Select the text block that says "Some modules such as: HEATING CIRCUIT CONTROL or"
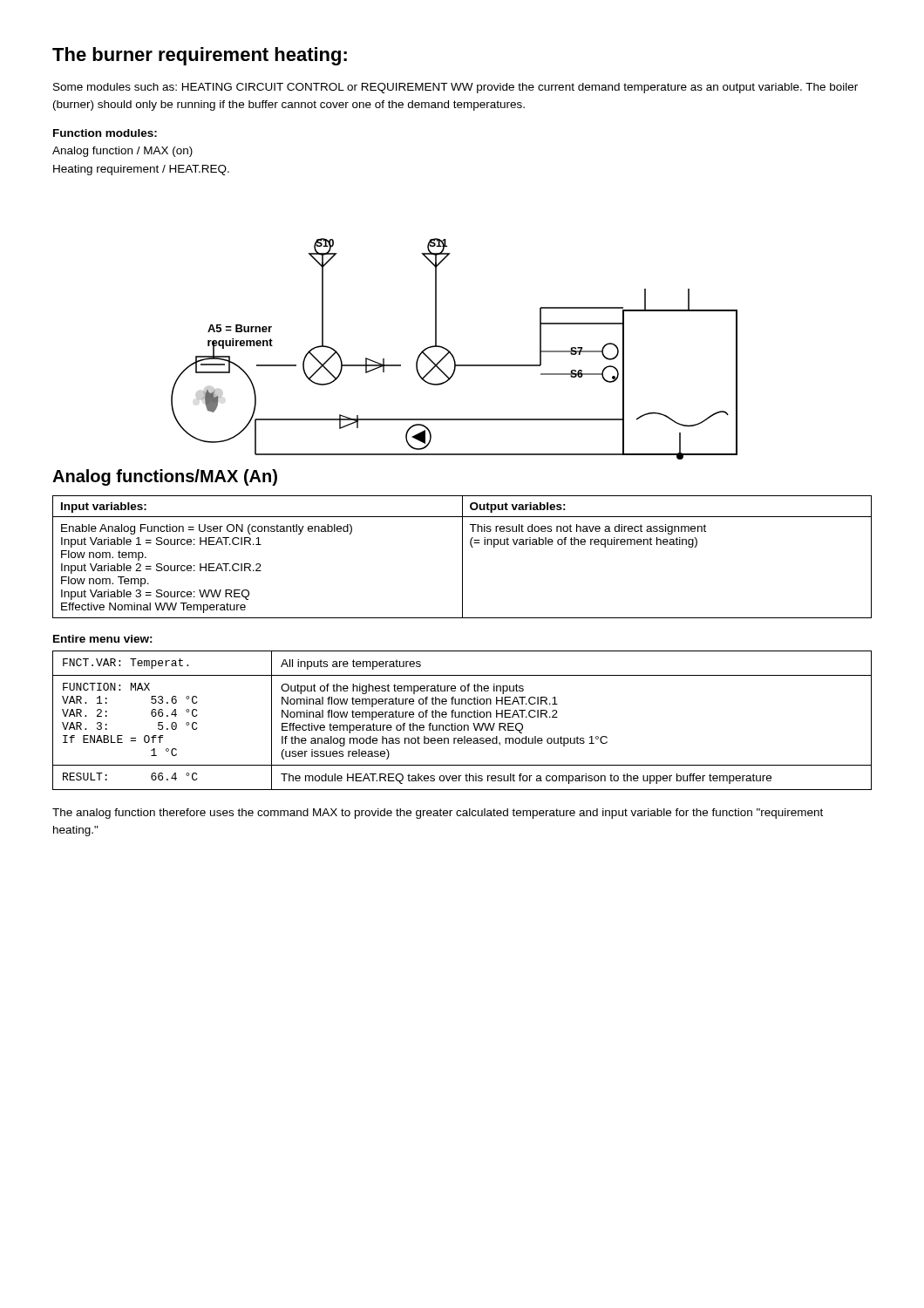This screenshot has width=924, height=1308. pos(455,96)
